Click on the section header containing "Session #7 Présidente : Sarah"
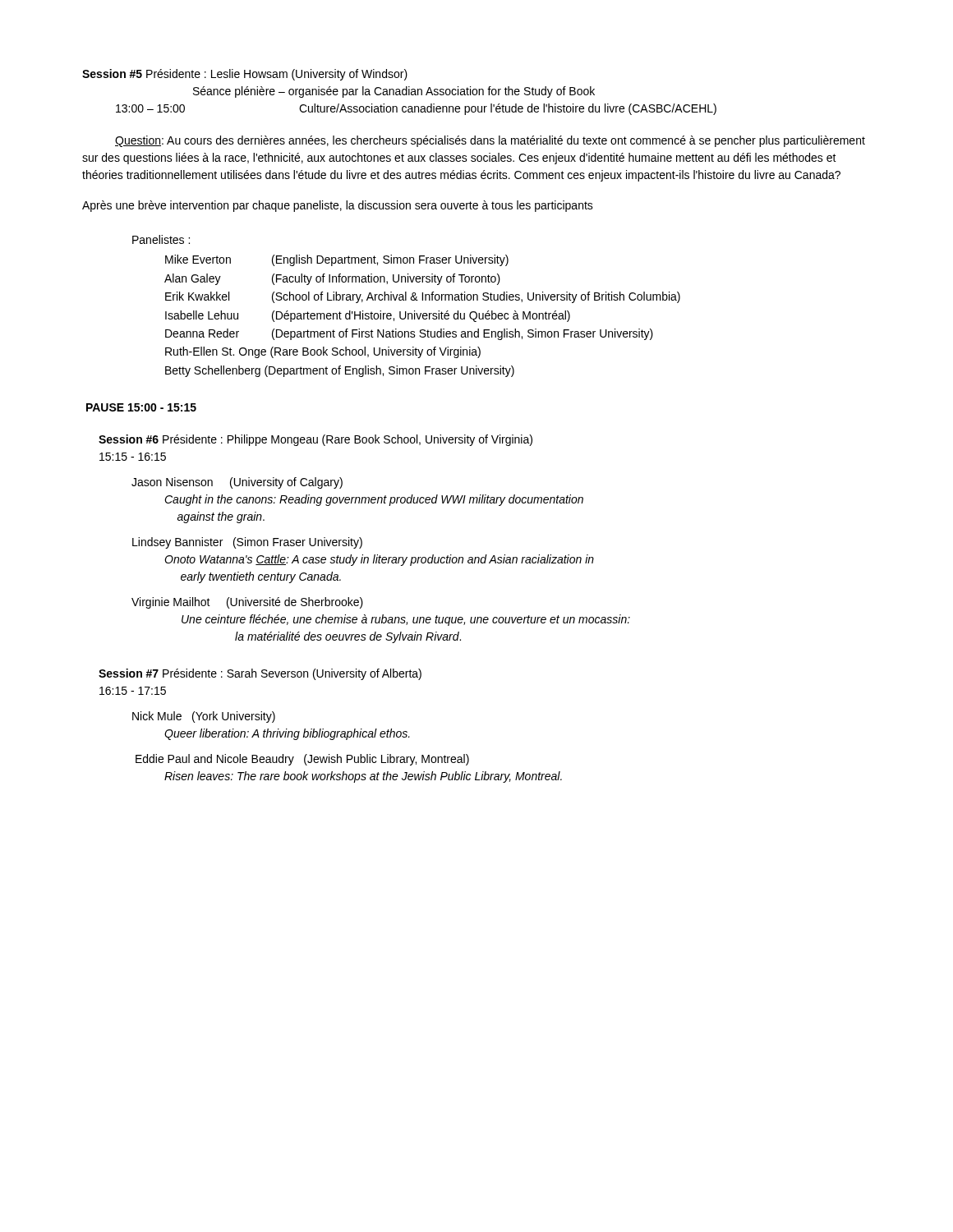This screenshot has height=1232, width=953. coord(260,682)
